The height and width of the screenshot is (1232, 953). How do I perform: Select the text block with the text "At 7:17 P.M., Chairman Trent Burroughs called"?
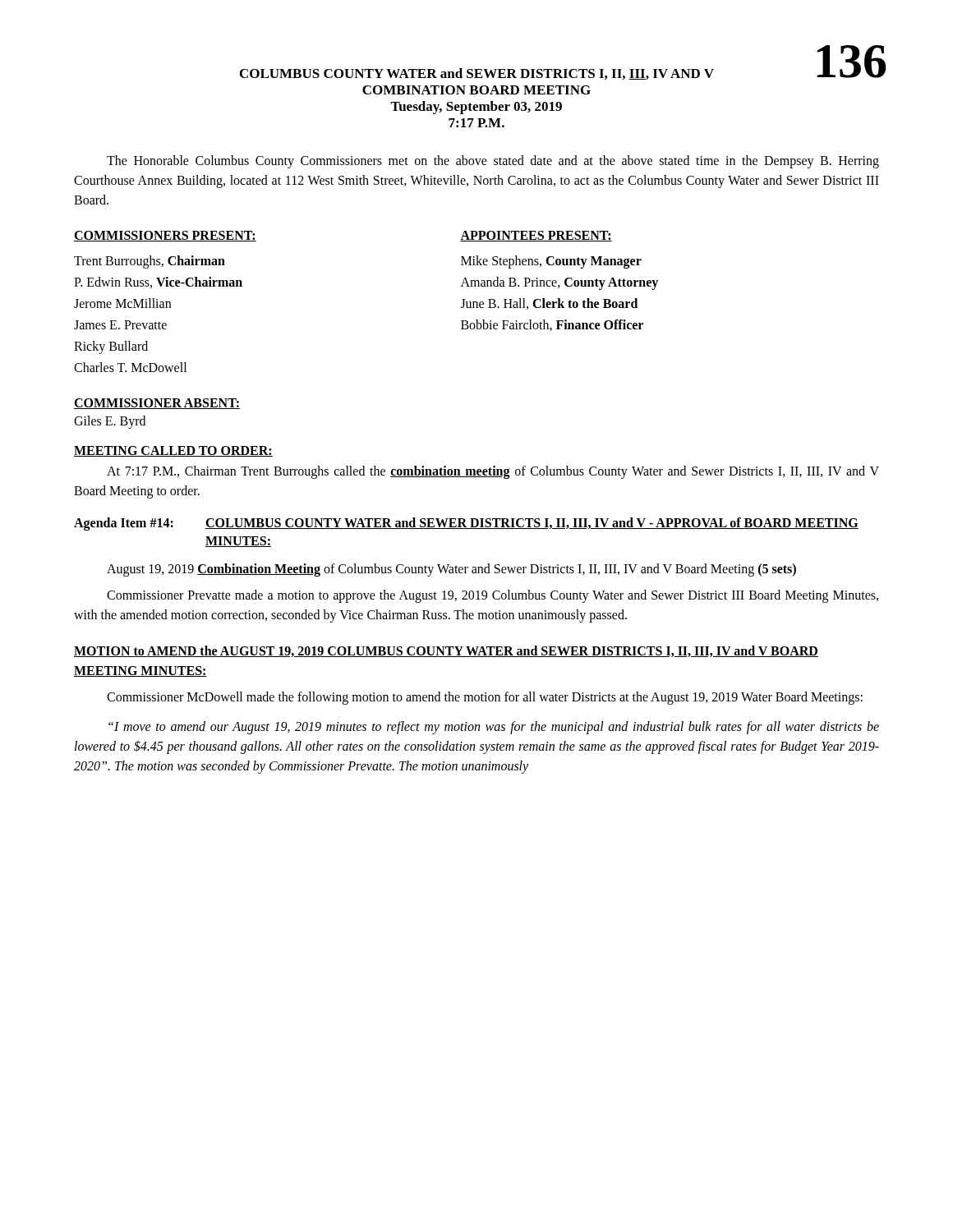point(476,481)
